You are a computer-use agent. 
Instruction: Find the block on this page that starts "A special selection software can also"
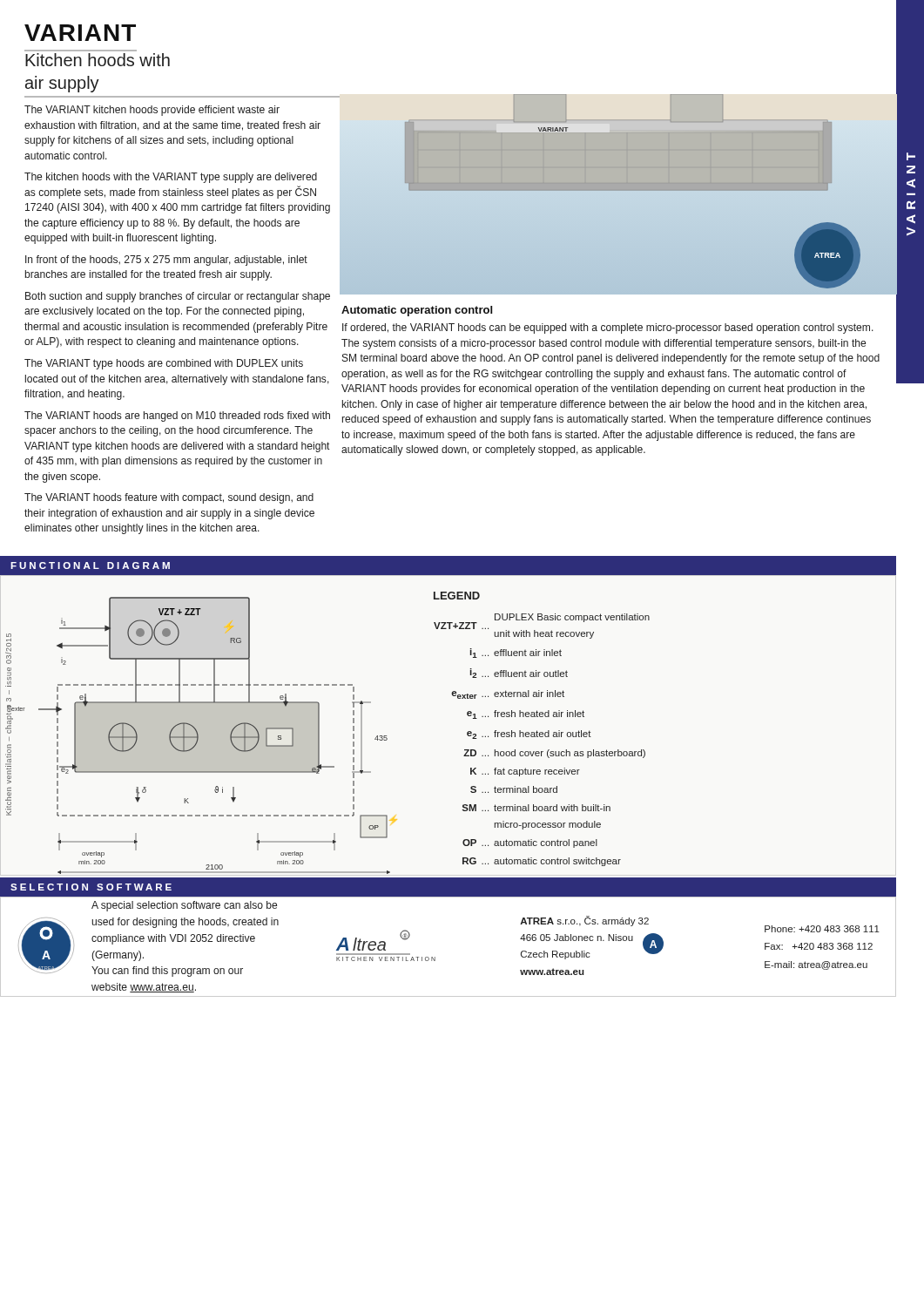click(x=185, y=946)
